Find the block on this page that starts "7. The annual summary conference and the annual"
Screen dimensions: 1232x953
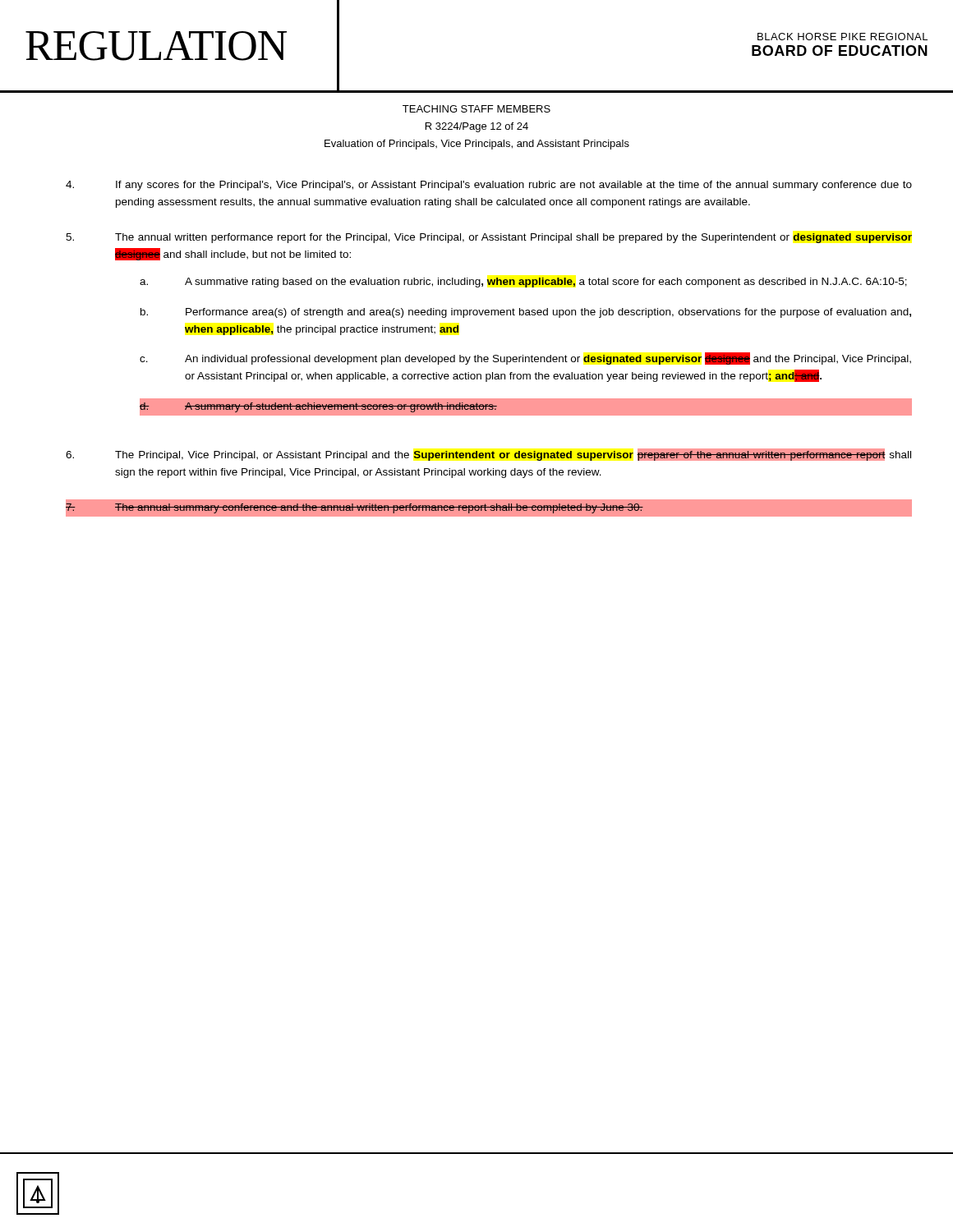click(489, 508)
